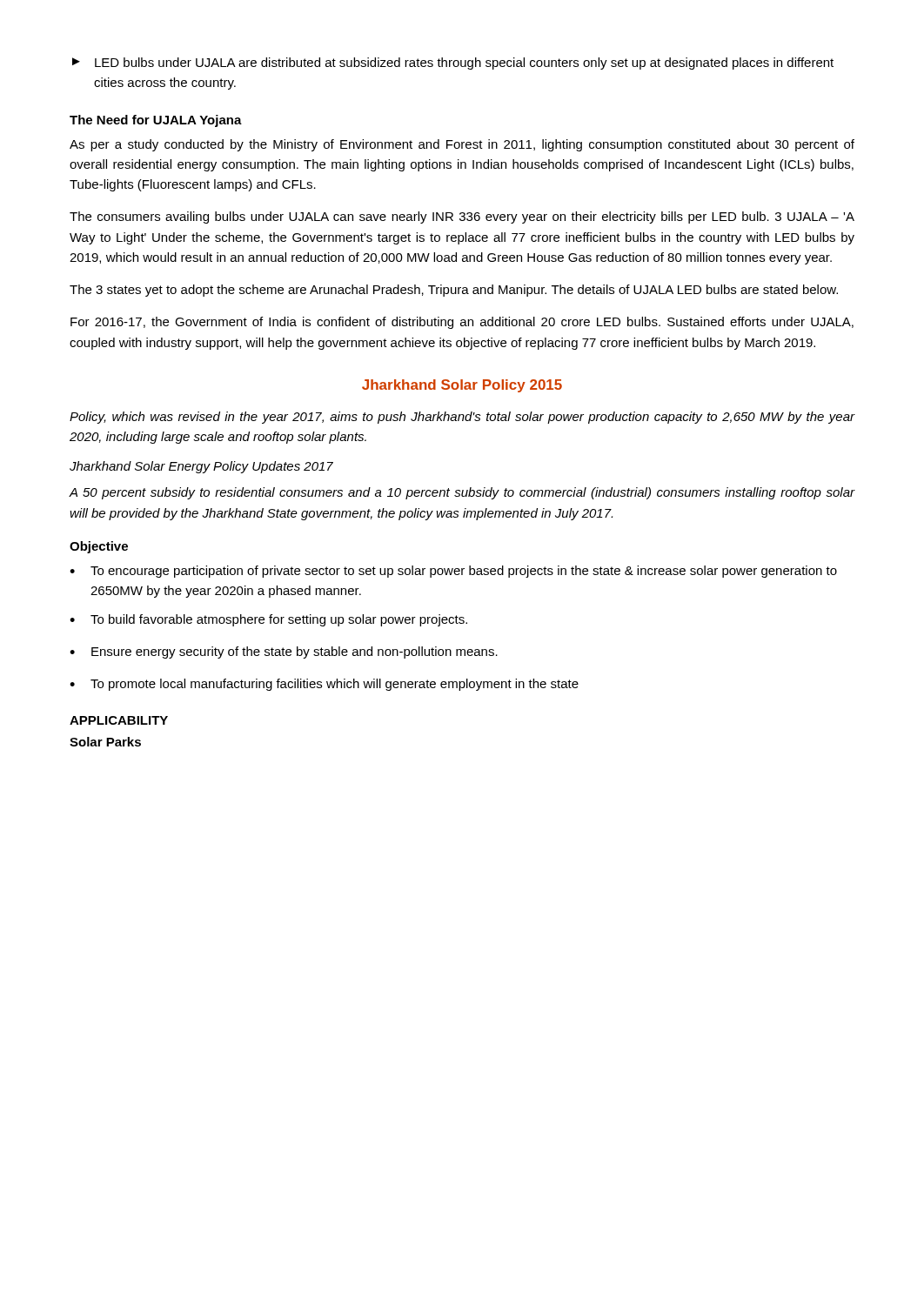
Task: Locate the list item with the text "► LED bulbs under UJALA are distributed at"
Action: click(462, 72)
